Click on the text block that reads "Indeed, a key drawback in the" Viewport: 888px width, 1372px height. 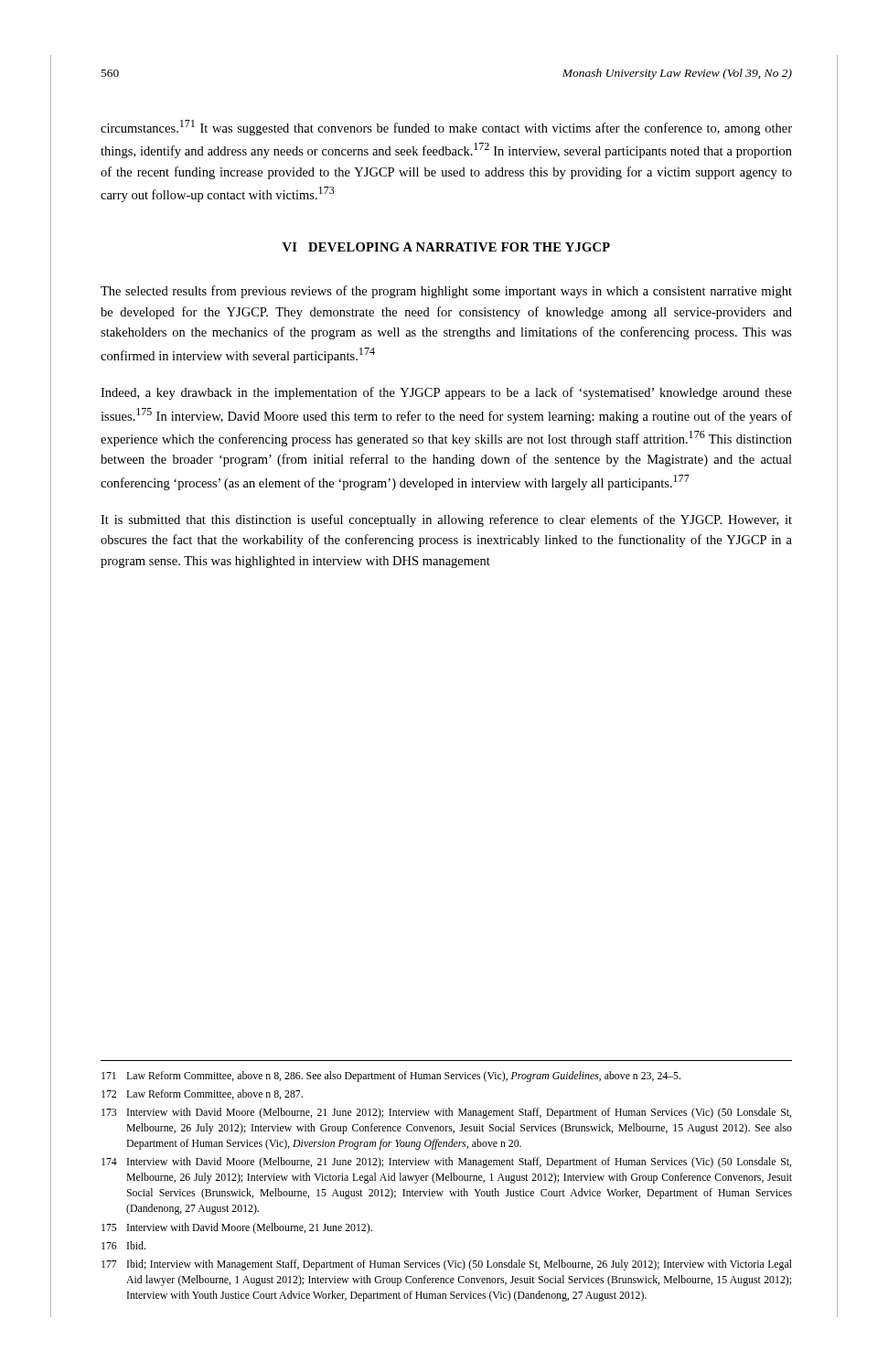(446, 438)
